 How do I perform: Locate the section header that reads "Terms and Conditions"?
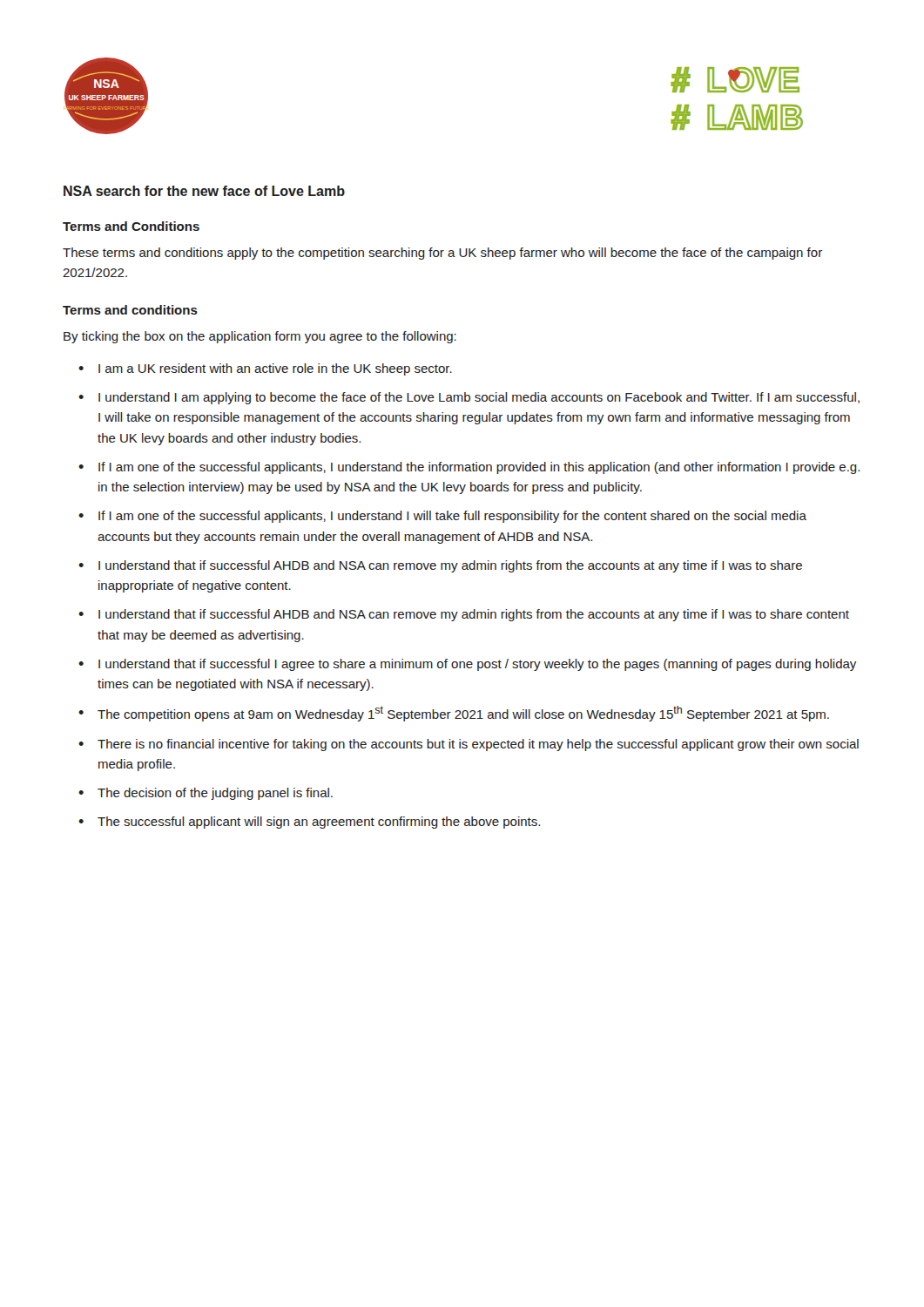tap(131, 226)
